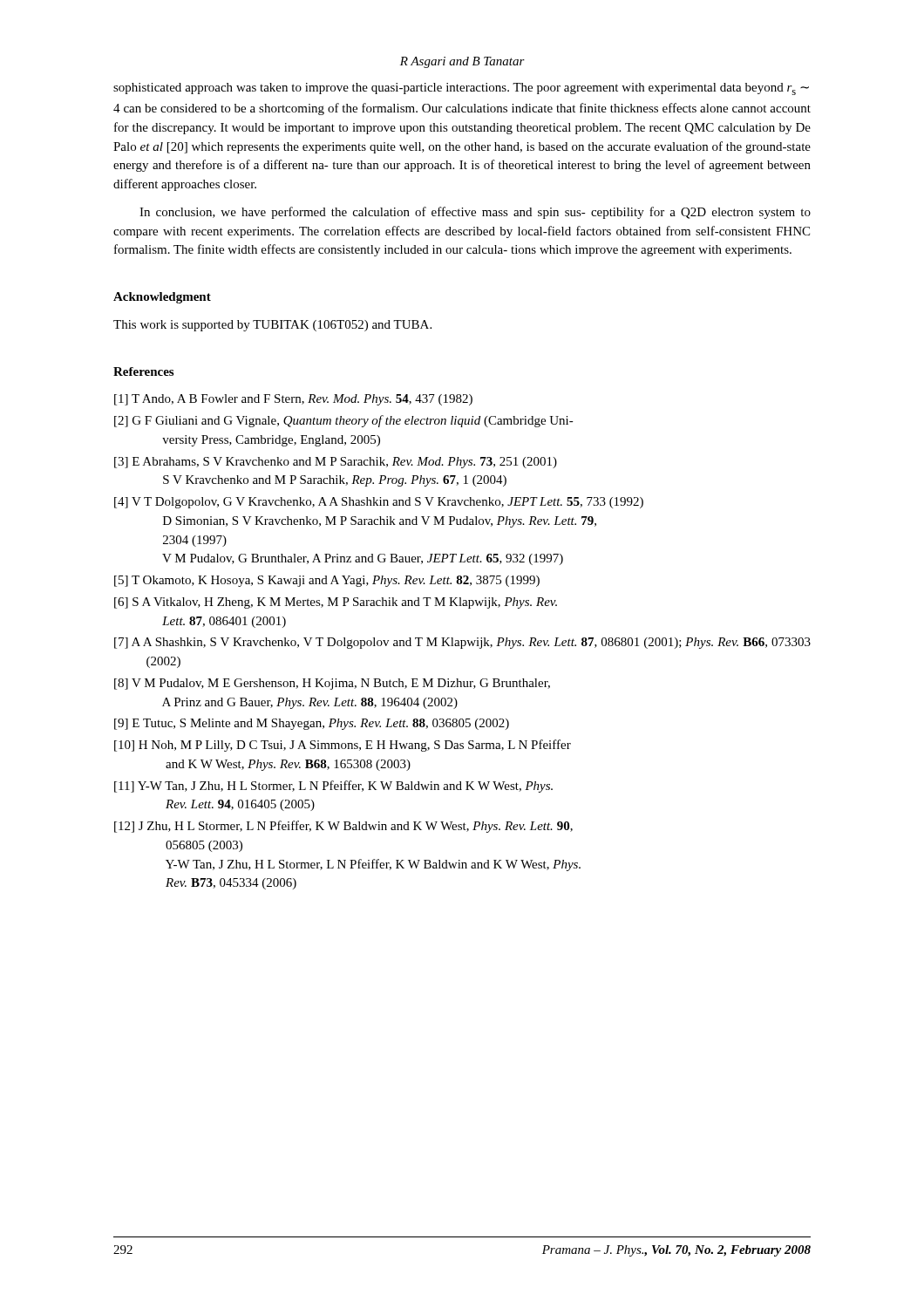Point to the region starting "[5] T Okamoto, K Hosoya, S Kawaji"

pyautogui.click(x=327, y=580)
